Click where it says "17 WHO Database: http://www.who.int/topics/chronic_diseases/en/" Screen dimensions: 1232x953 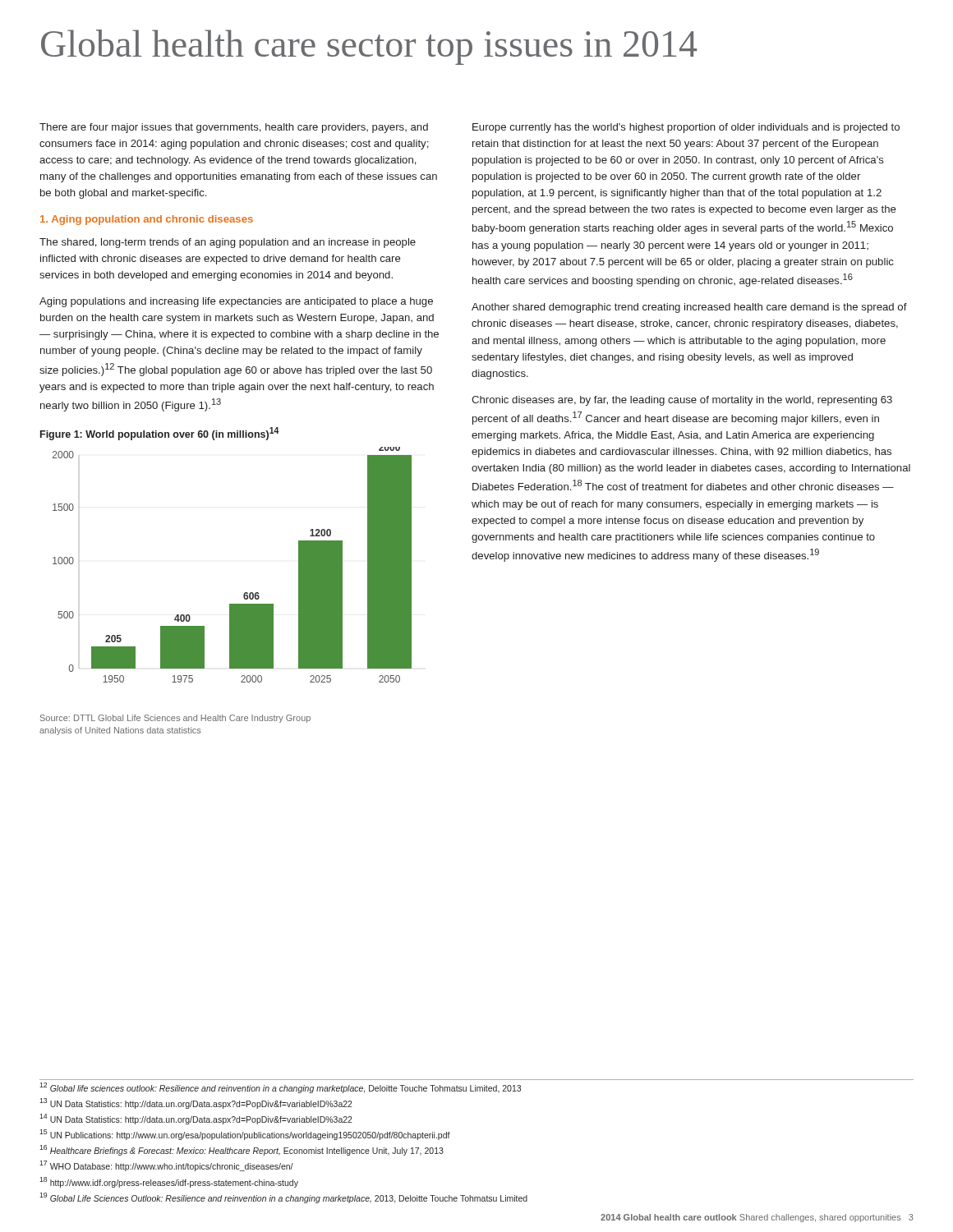[x=166, y=1165]
